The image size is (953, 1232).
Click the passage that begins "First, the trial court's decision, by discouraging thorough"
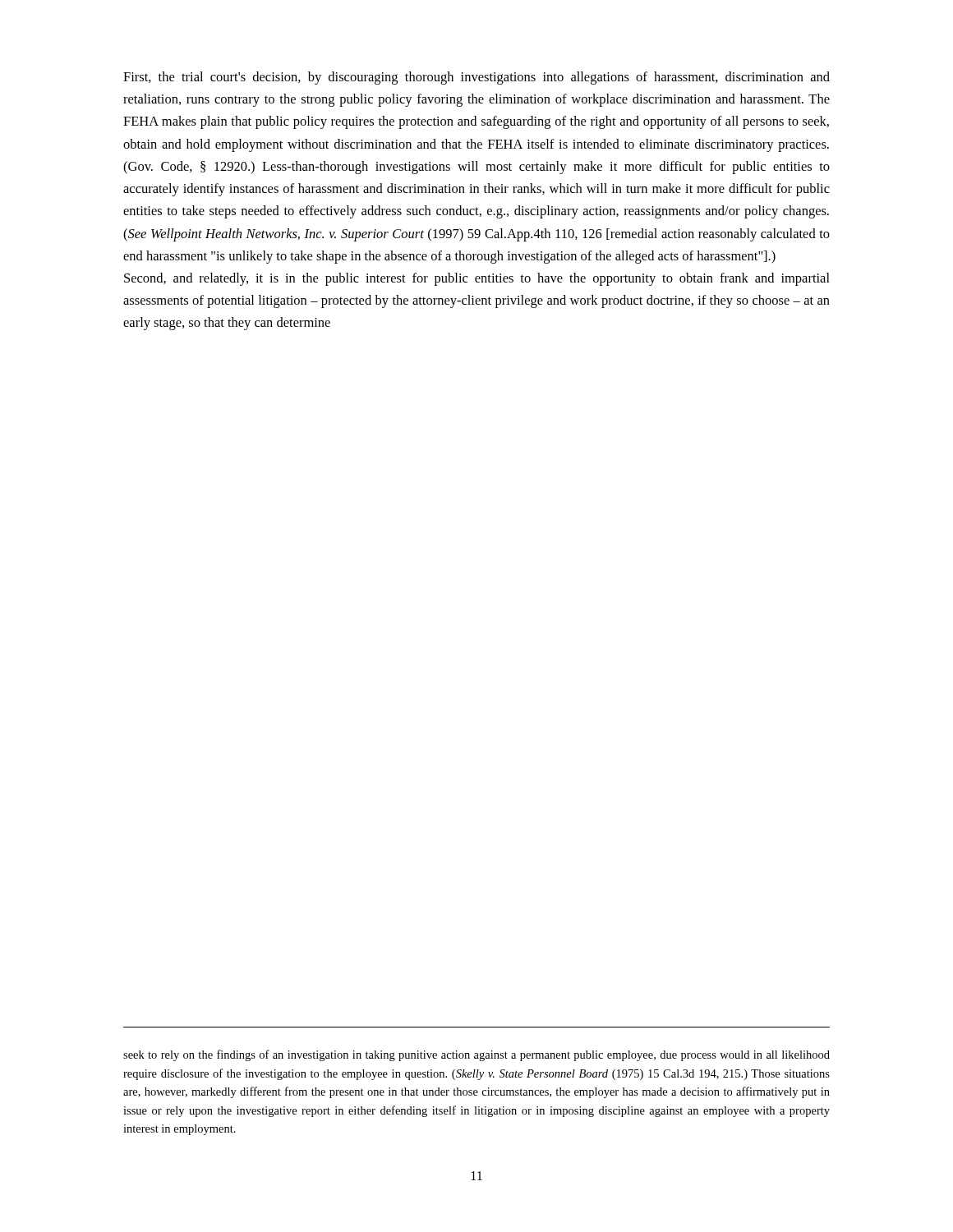pyautogui.click(x=476, y=166)
